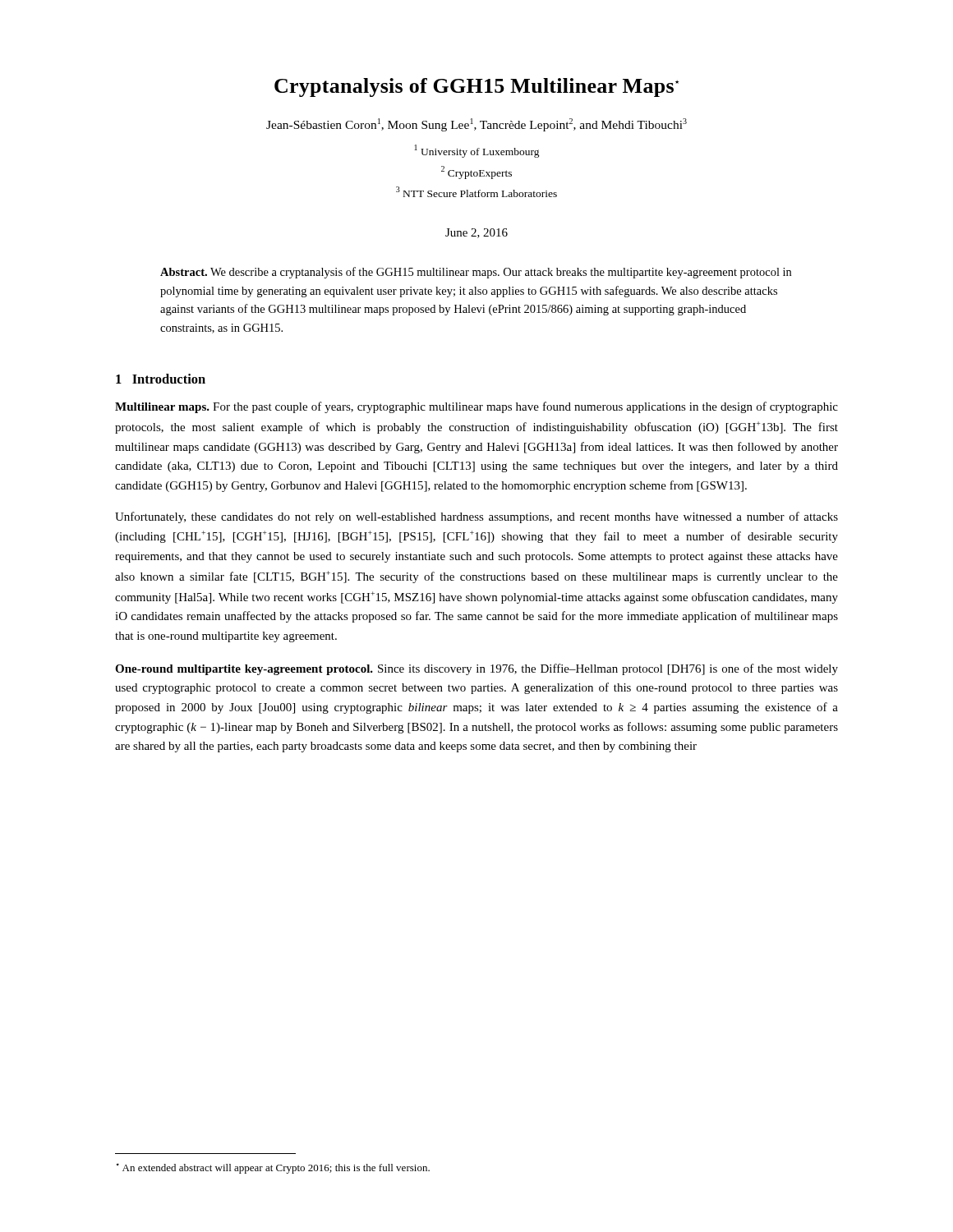Viewport: 953px width, 1232px height.
Task: Locate the block starting "1 University of Luxembourg 2 CryptoExperts 3 NTT"
Action: pos(476,171)
